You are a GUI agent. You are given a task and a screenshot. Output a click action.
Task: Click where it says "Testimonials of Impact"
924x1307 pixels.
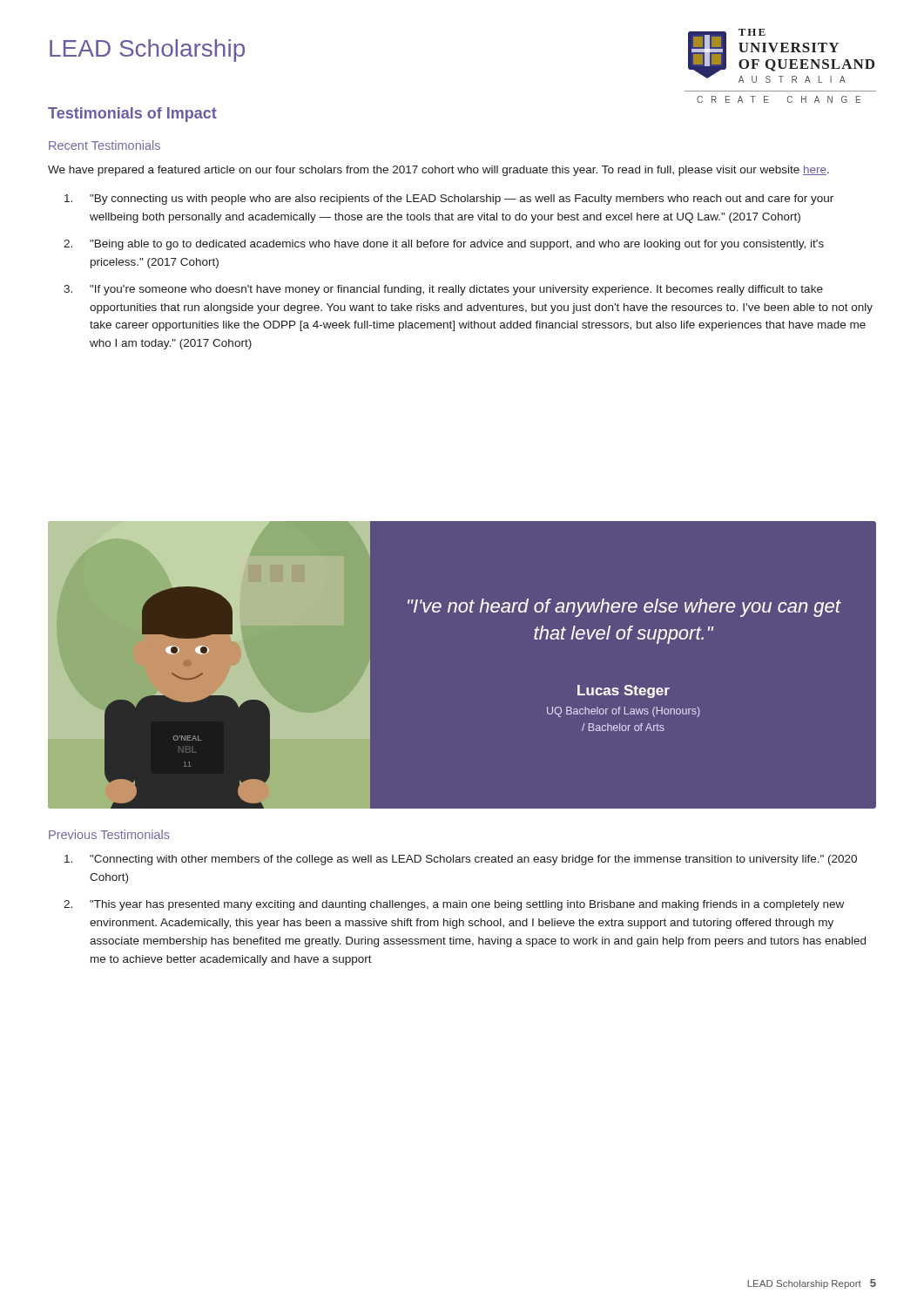132,115
